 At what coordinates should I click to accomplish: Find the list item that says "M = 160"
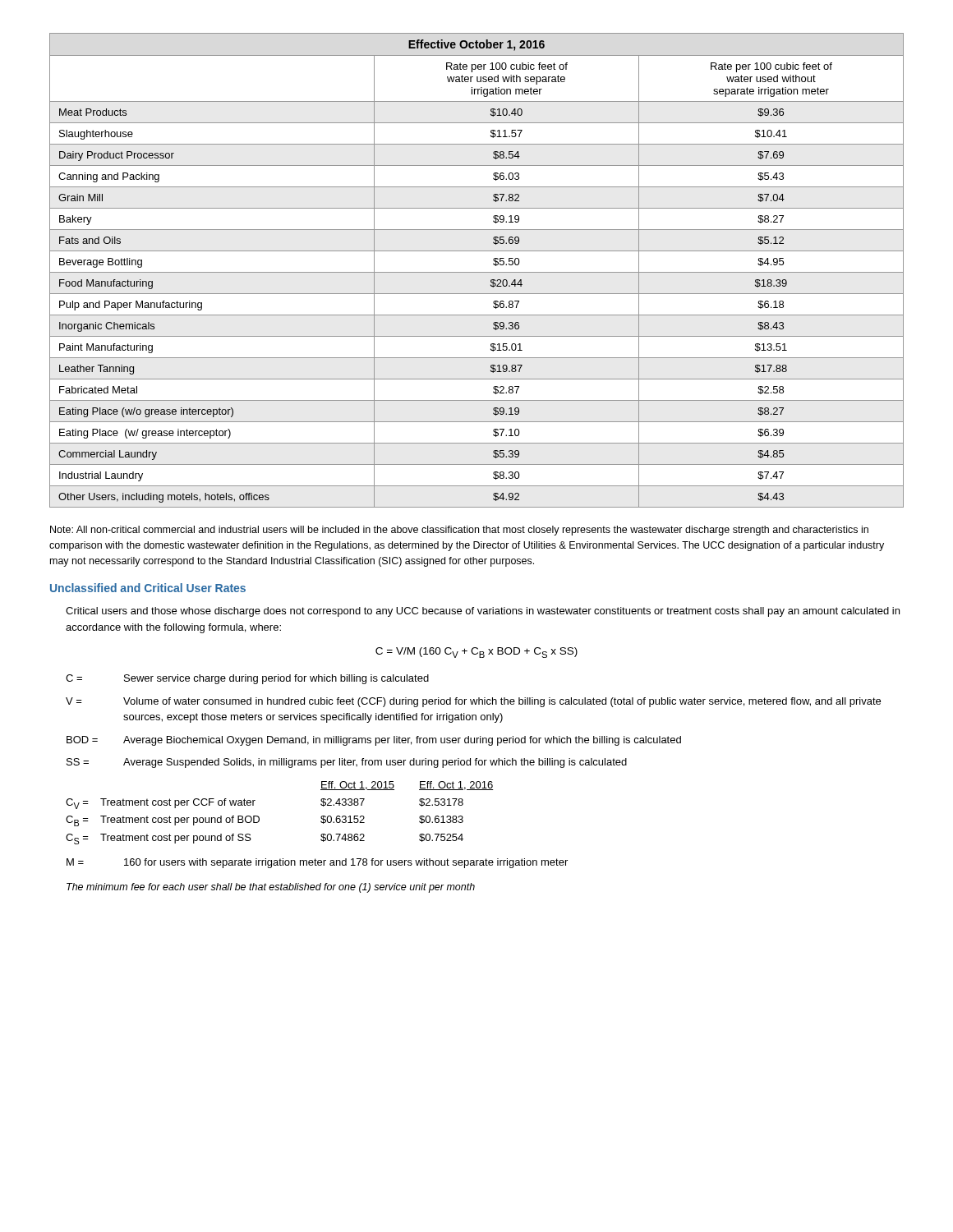(485, 862)
